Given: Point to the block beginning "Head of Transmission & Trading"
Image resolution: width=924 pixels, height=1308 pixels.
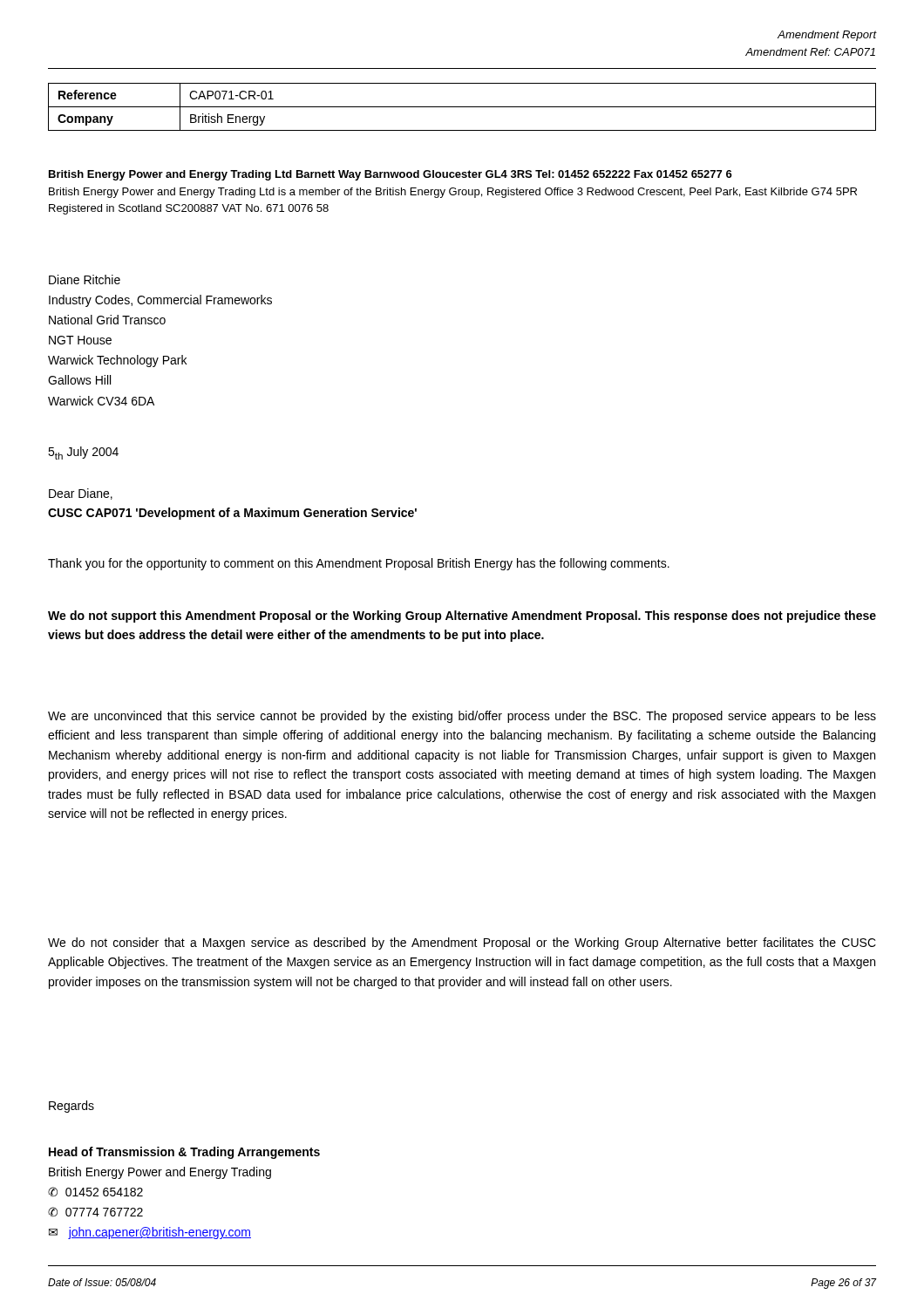Looking at the screenshot, I should click(x=184, y=1153).
